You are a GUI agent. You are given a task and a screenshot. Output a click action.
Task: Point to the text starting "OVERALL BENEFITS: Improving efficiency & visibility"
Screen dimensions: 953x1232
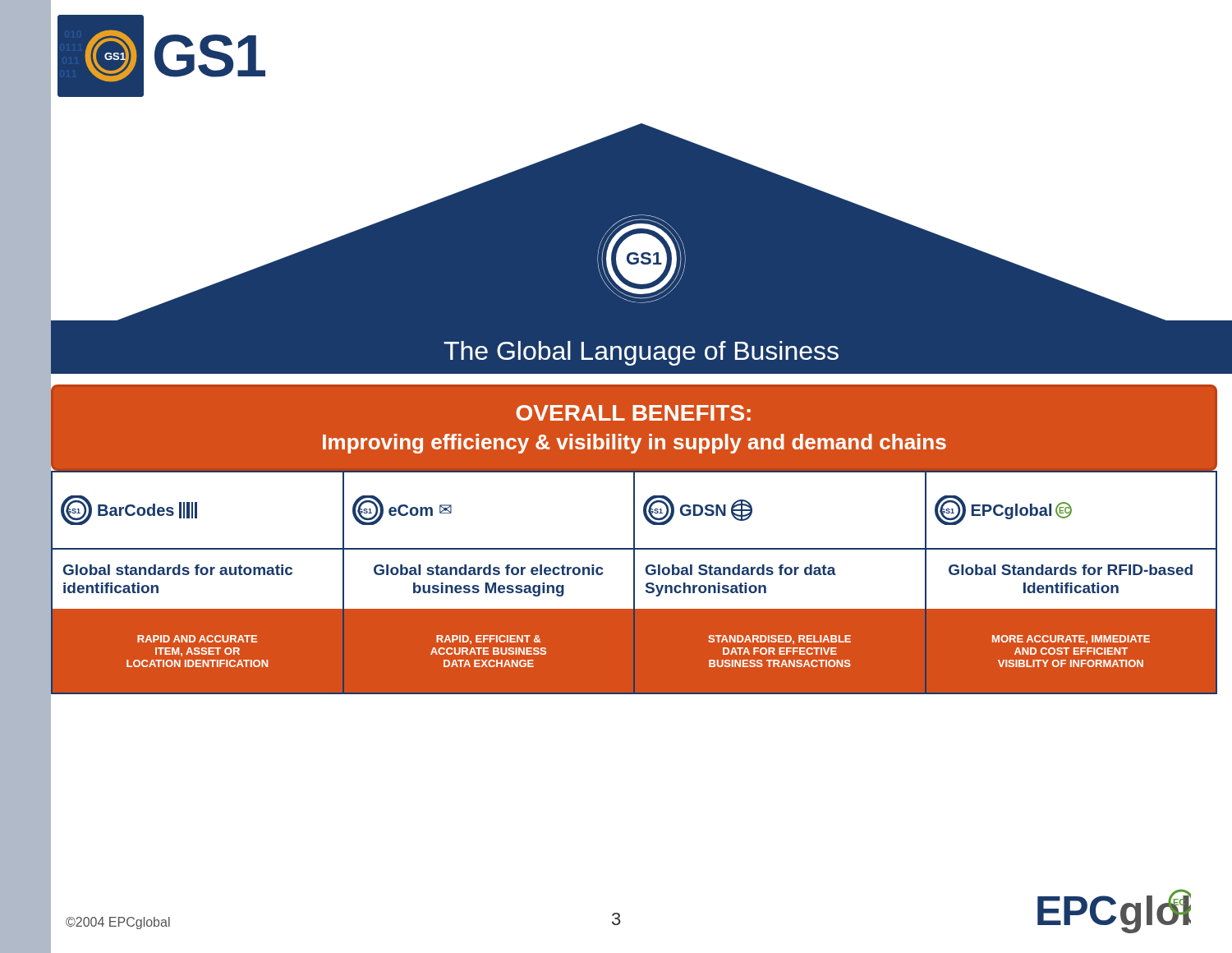[x=634, y=428]
